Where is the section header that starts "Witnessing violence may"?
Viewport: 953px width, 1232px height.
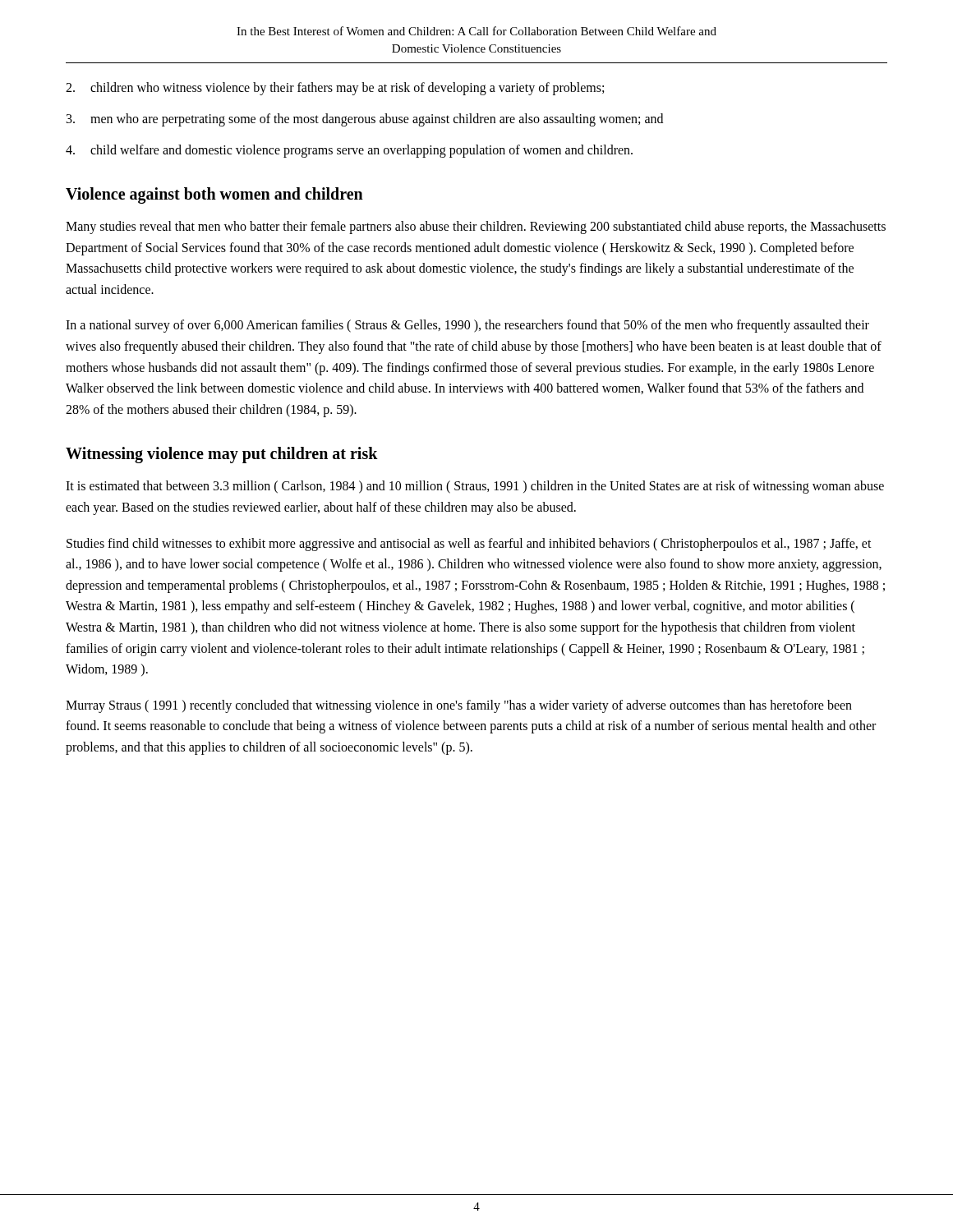222,454
